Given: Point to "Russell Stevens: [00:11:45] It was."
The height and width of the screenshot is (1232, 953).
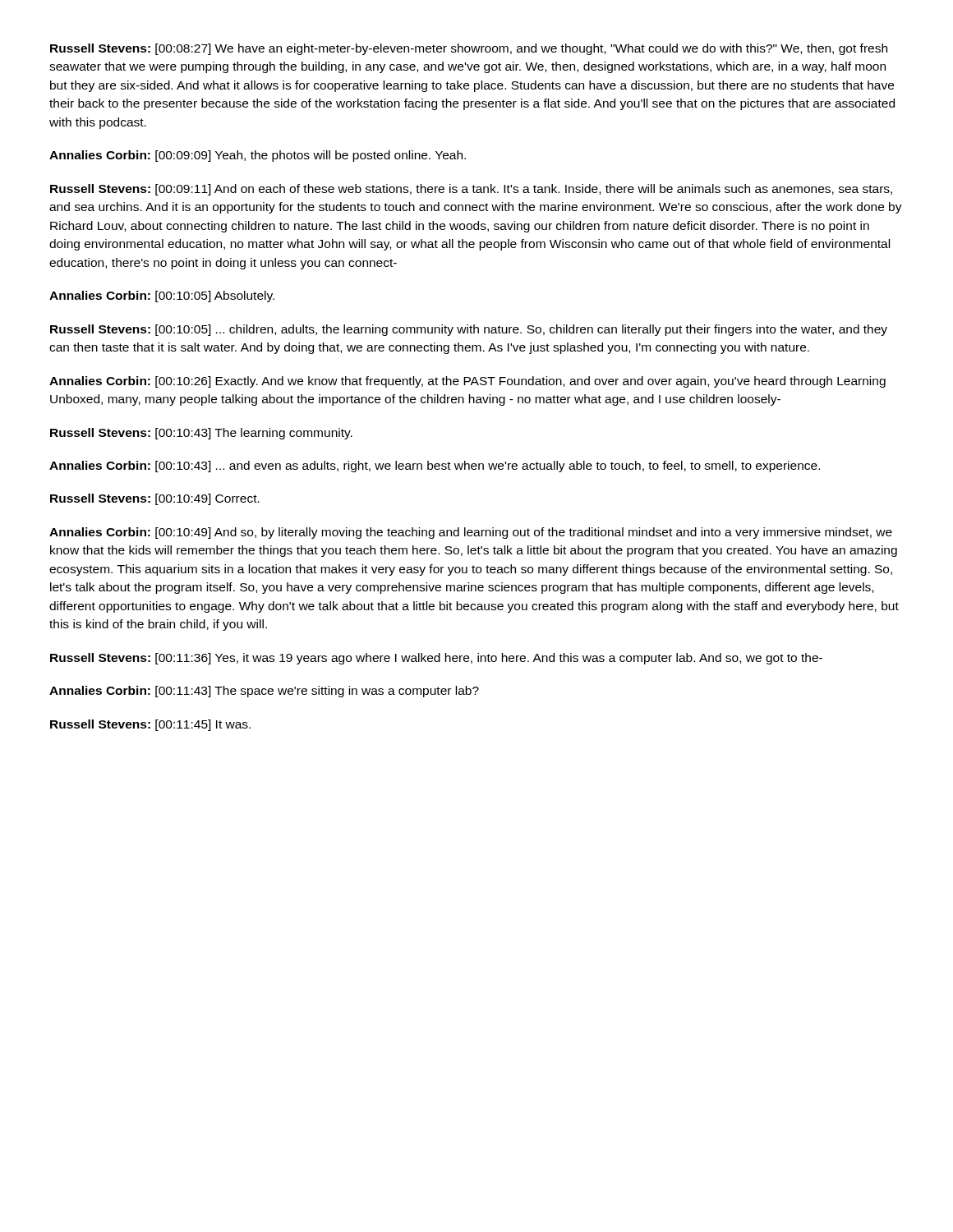Looking at the screenshot, I should (x=151, y=724).
